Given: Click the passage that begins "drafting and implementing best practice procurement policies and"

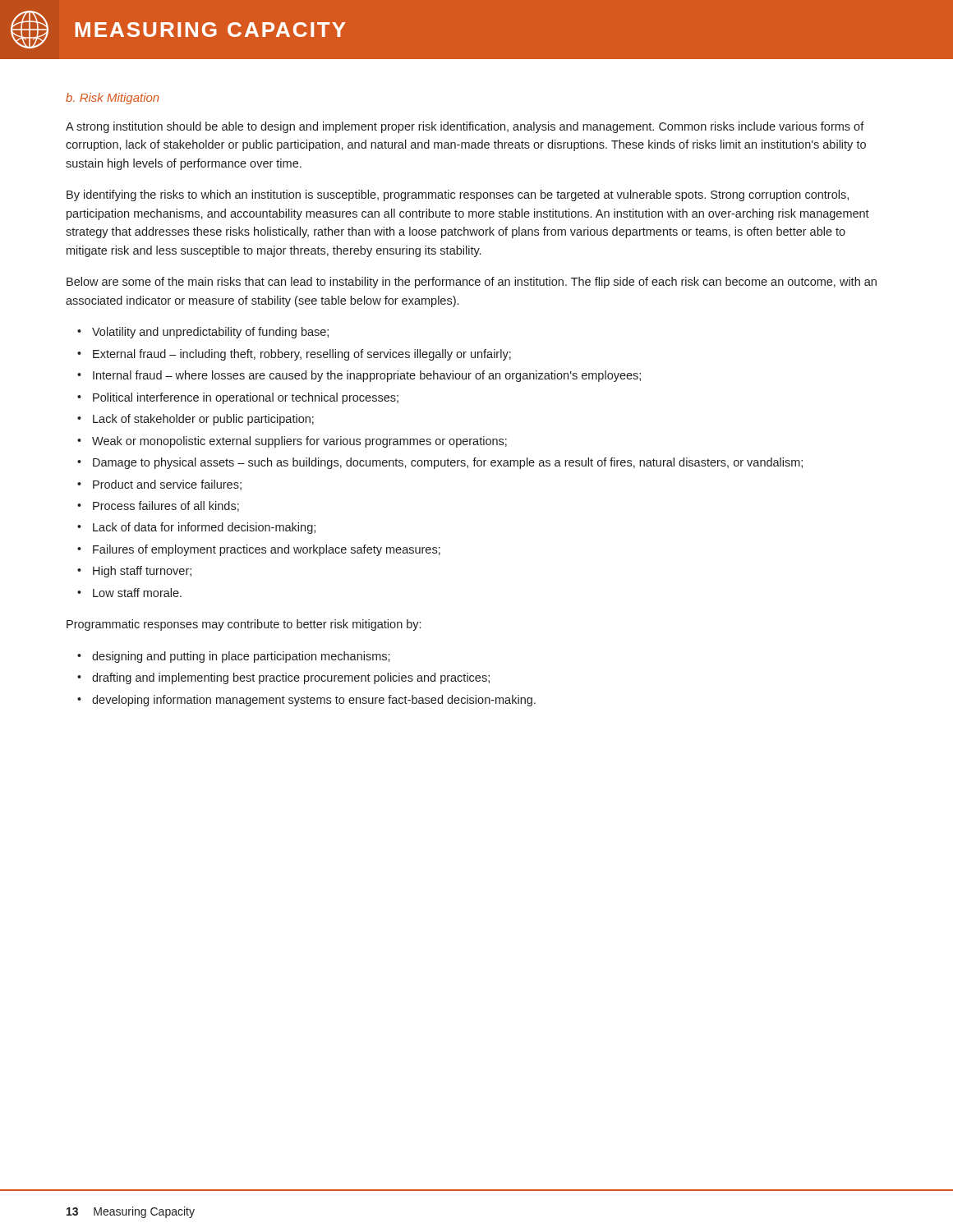Looking at the screenshot, I should (x=291, y=678).
